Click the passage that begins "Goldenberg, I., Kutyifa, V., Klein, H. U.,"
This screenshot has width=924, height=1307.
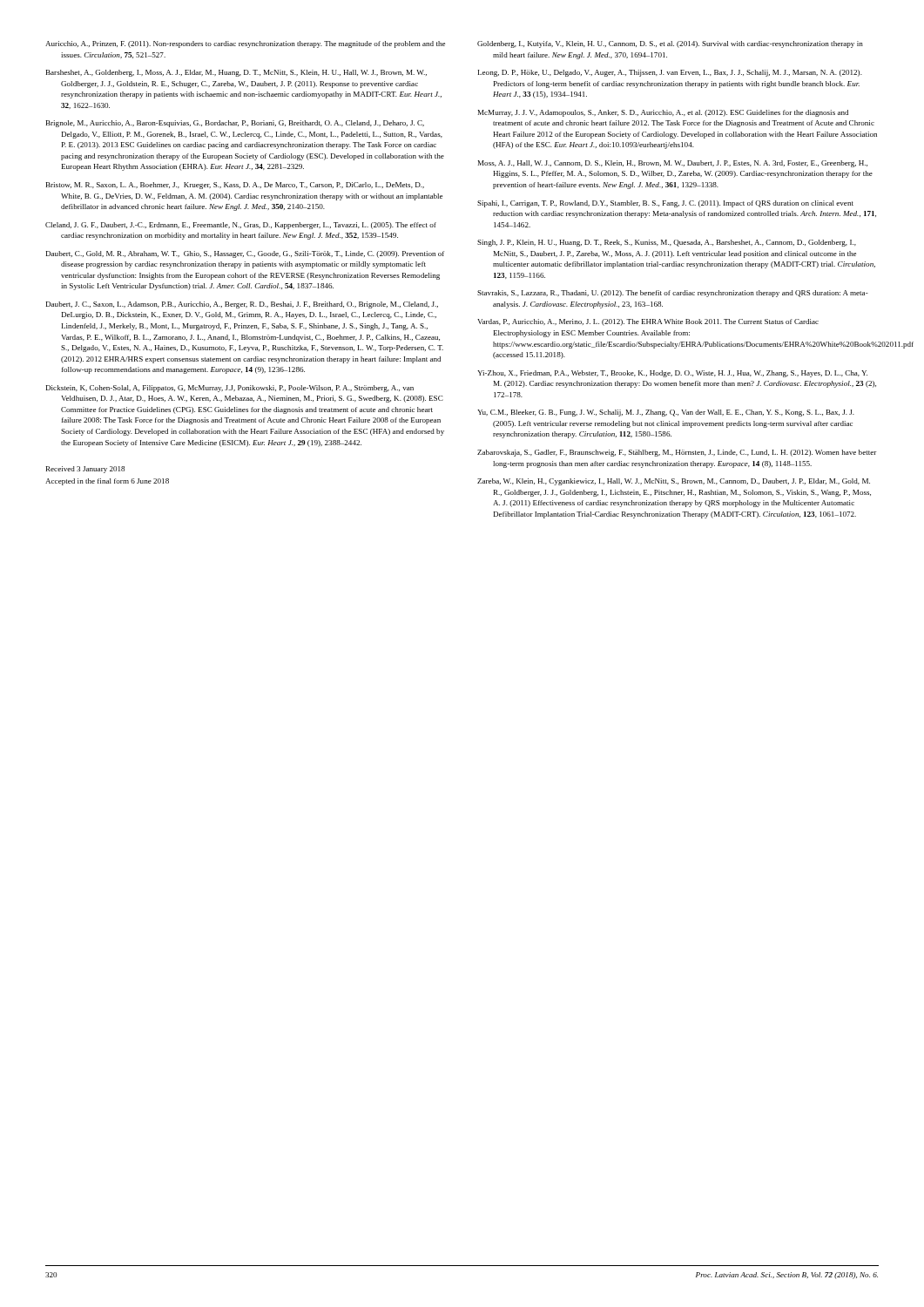670,49
